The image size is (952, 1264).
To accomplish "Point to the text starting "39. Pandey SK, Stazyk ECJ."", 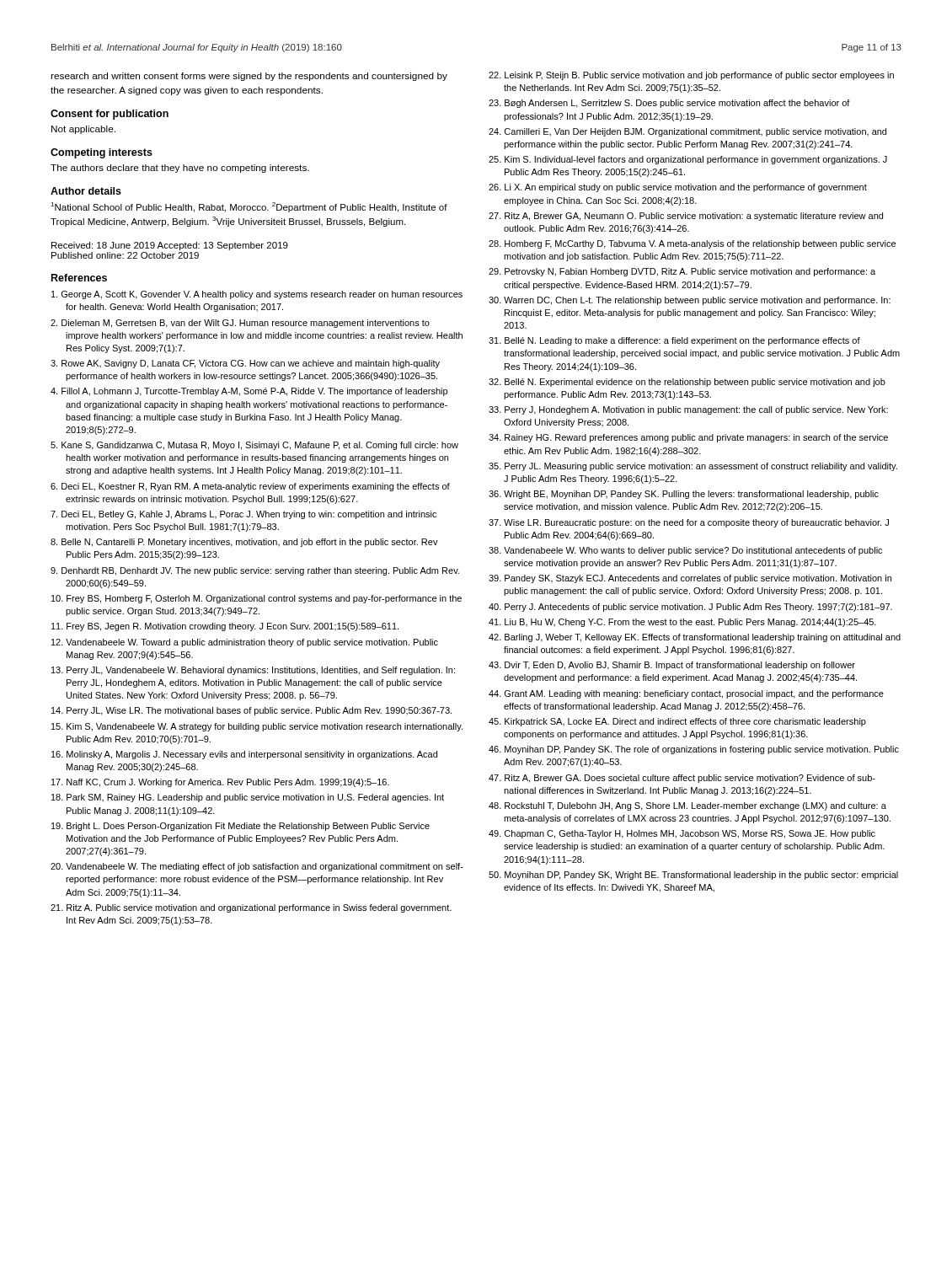I will [x=690, y=585].
